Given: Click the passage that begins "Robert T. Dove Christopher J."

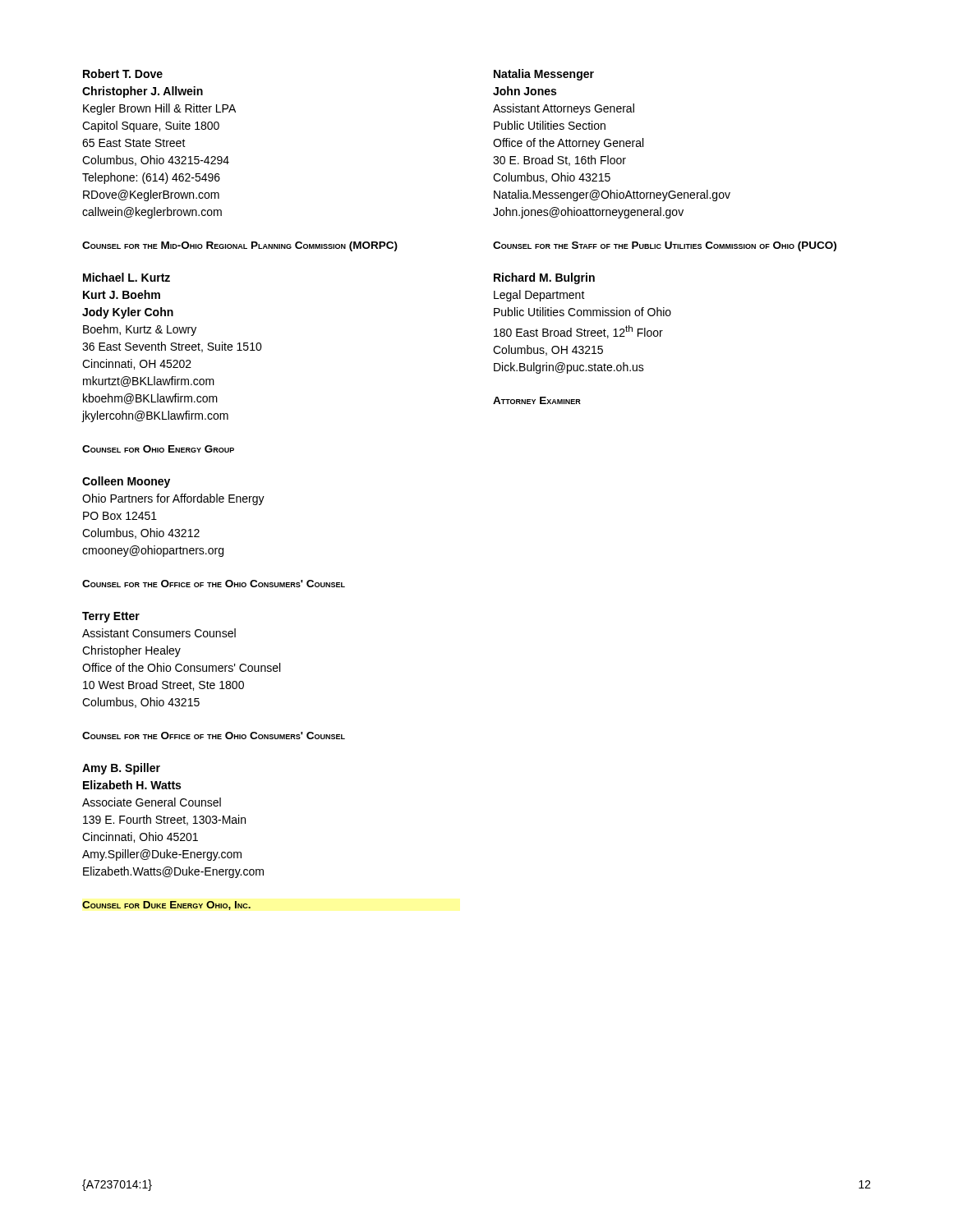Looking at the screenshot, I should click(x=123, y=74).
